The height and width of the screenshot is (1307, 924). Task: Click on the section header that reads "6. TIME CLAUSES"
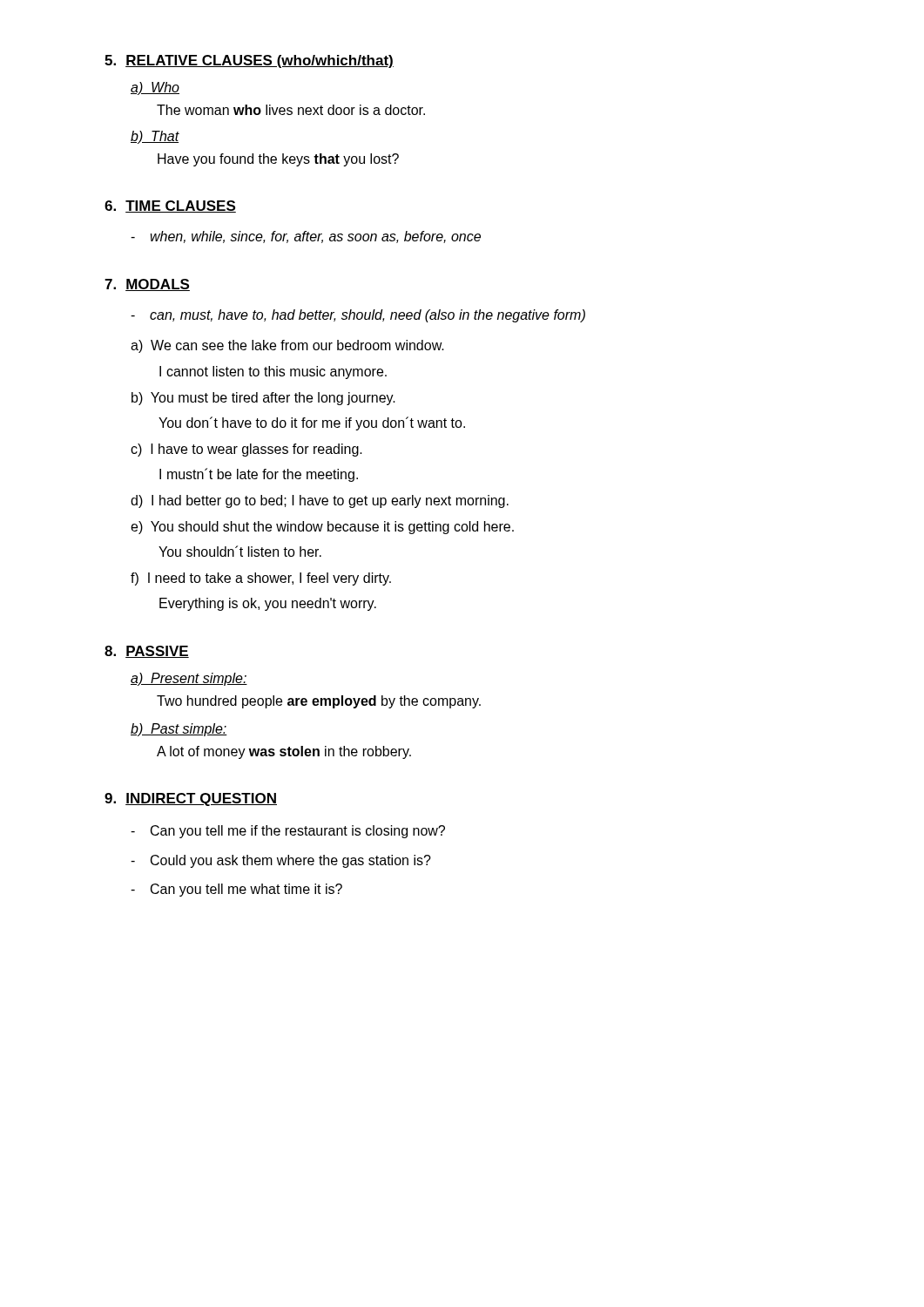point(170,207)
